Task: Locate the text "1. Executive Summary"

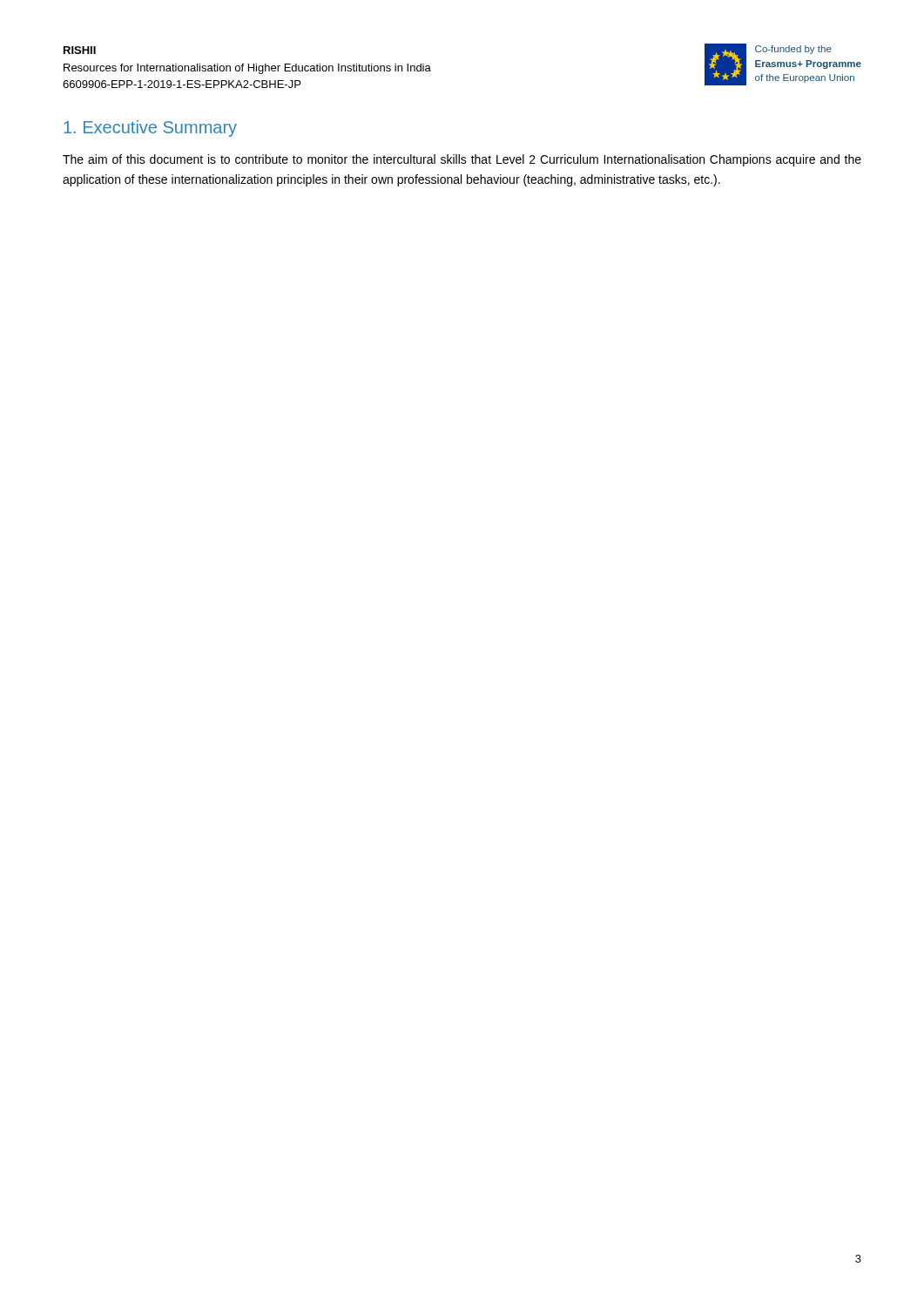Action: 150,127
